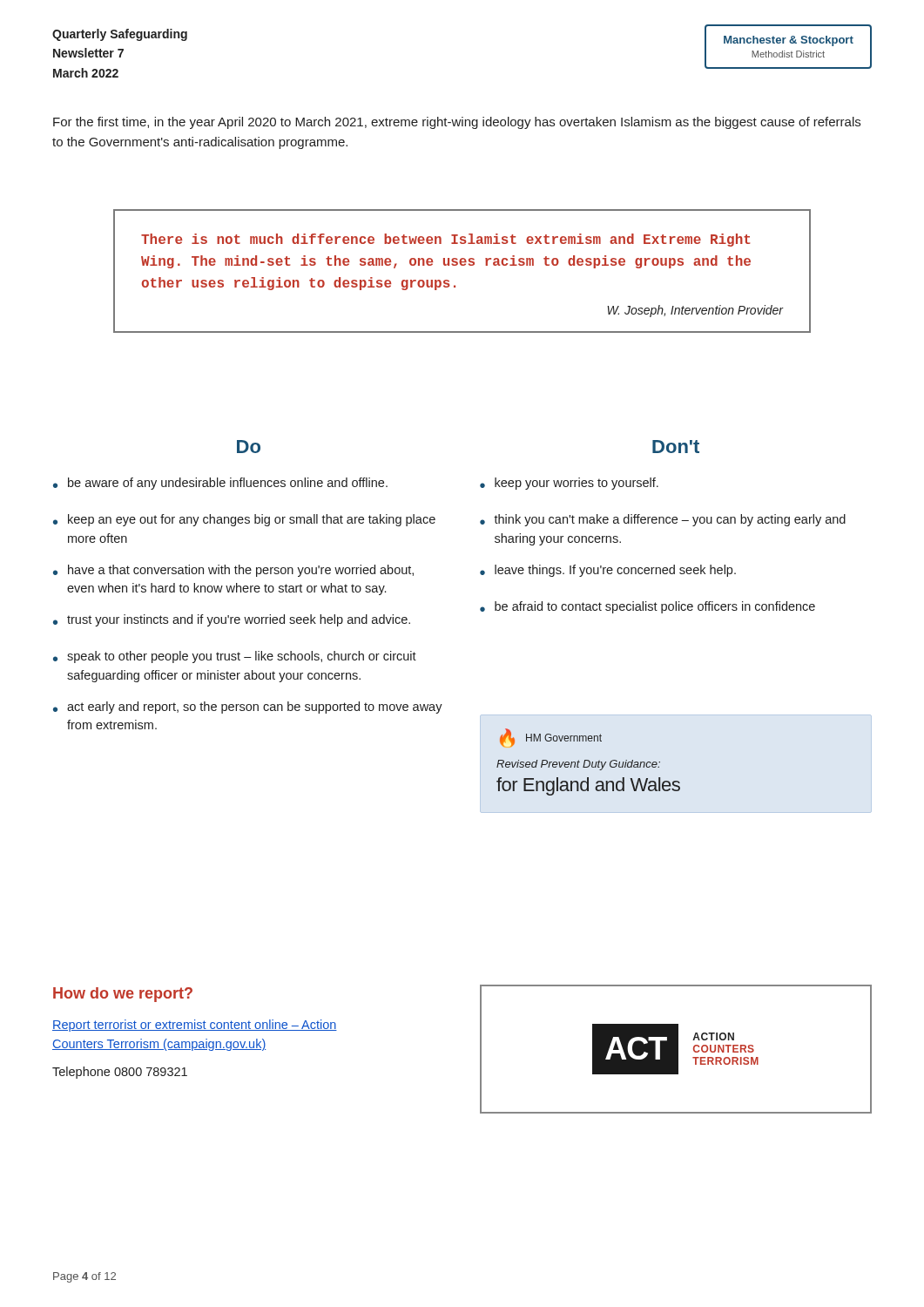
Task: Find the list item containing "• speak to"
Action: coord(248,666)
